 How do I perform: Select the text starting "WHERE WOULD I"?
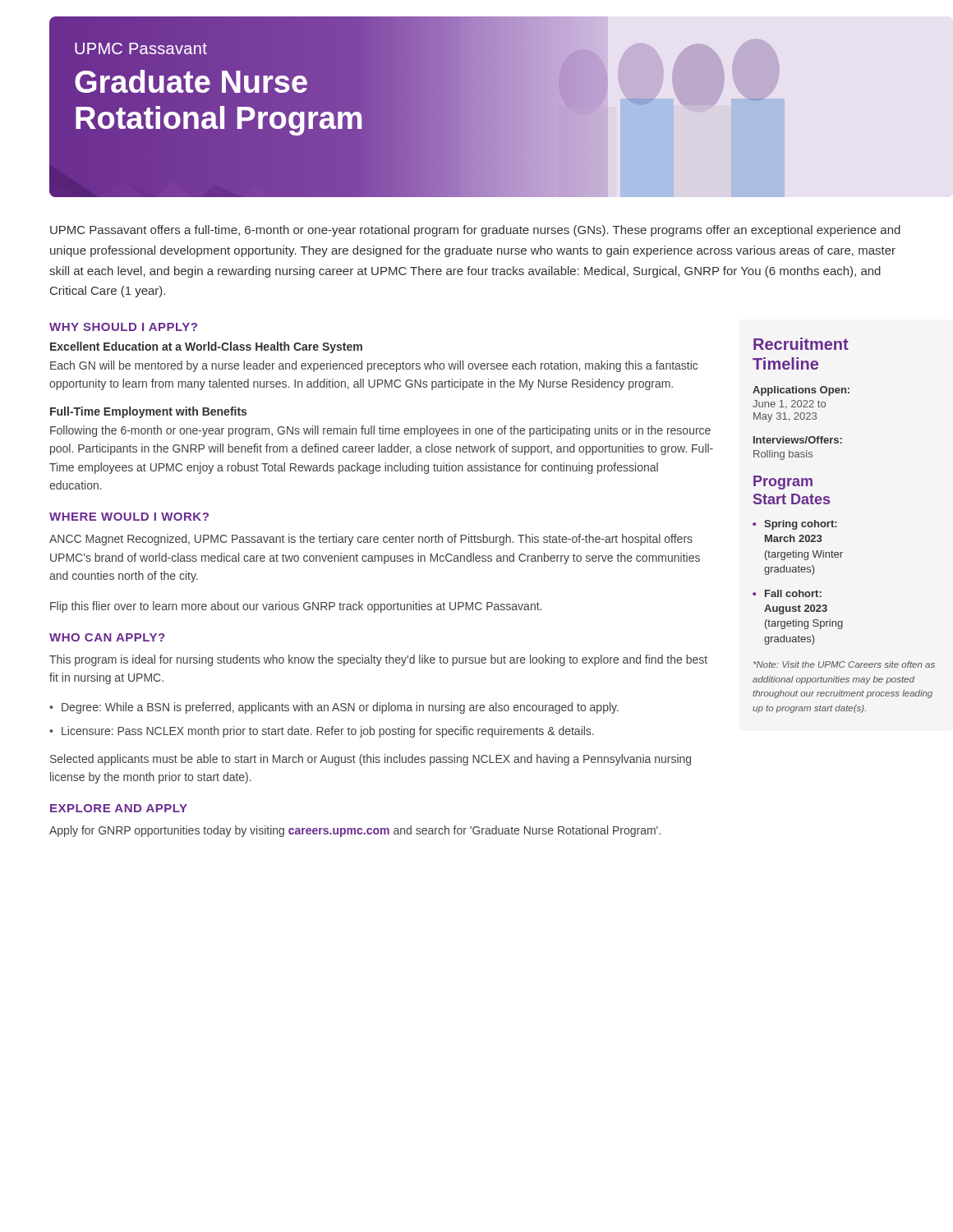[x=130, y=517]
